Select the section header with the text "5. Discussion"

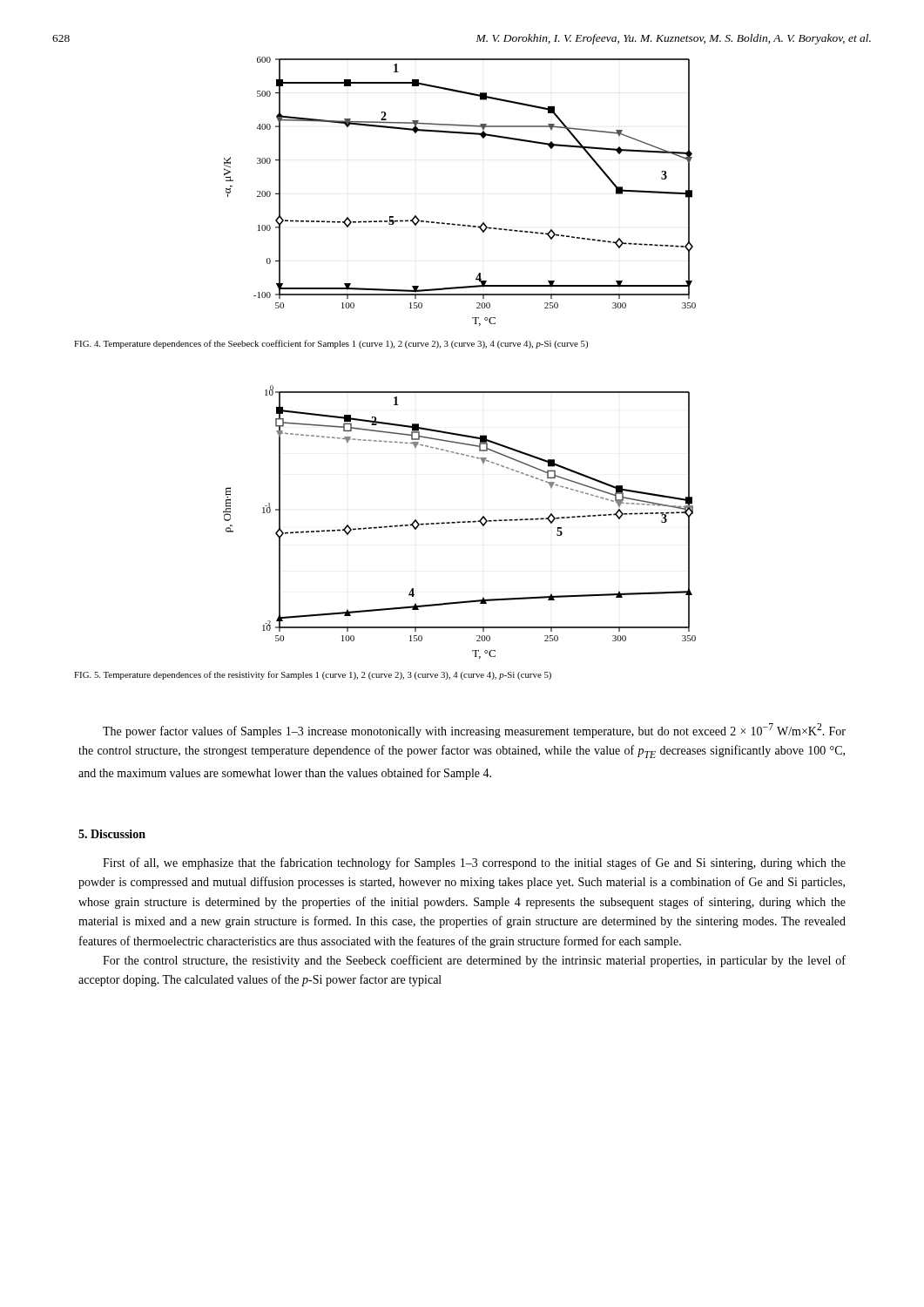tap(112, 834)
